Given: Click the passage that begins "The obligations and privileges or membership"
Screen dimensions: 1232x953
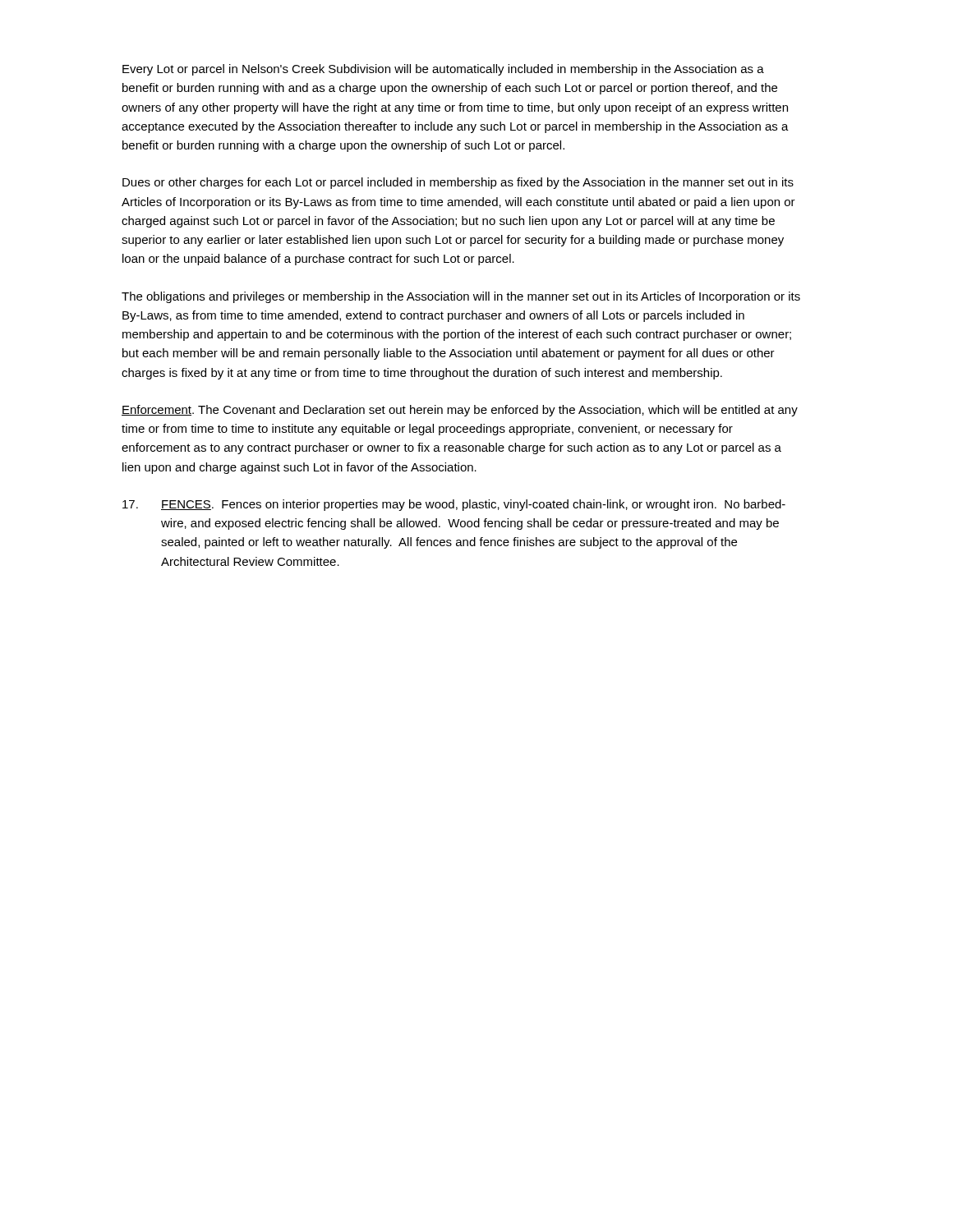Looking at the screenshot, I should 461,334.
